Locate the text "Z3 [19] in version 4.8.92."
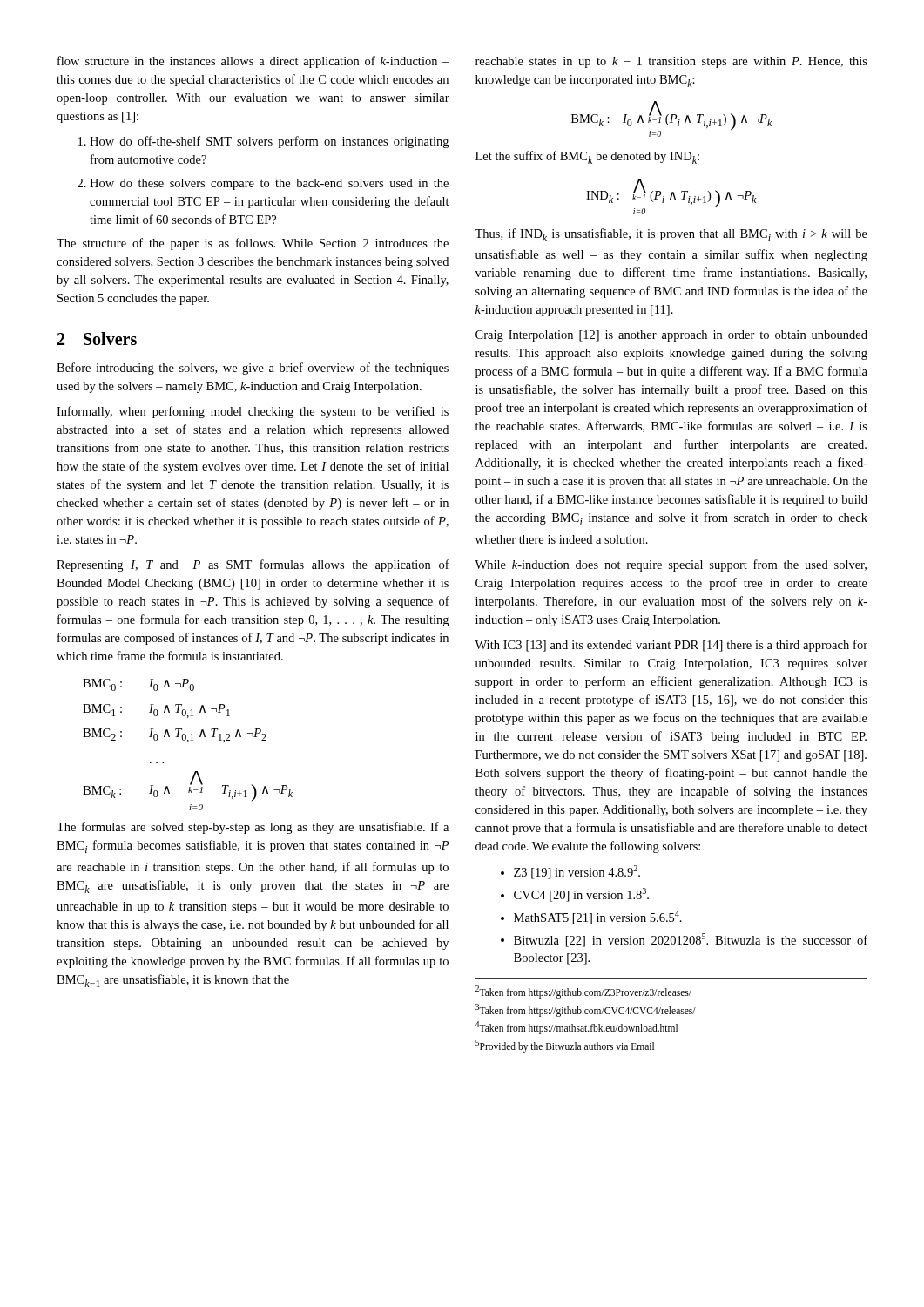The width and height of the screenshot is (924, 1307). coord(577,871)
